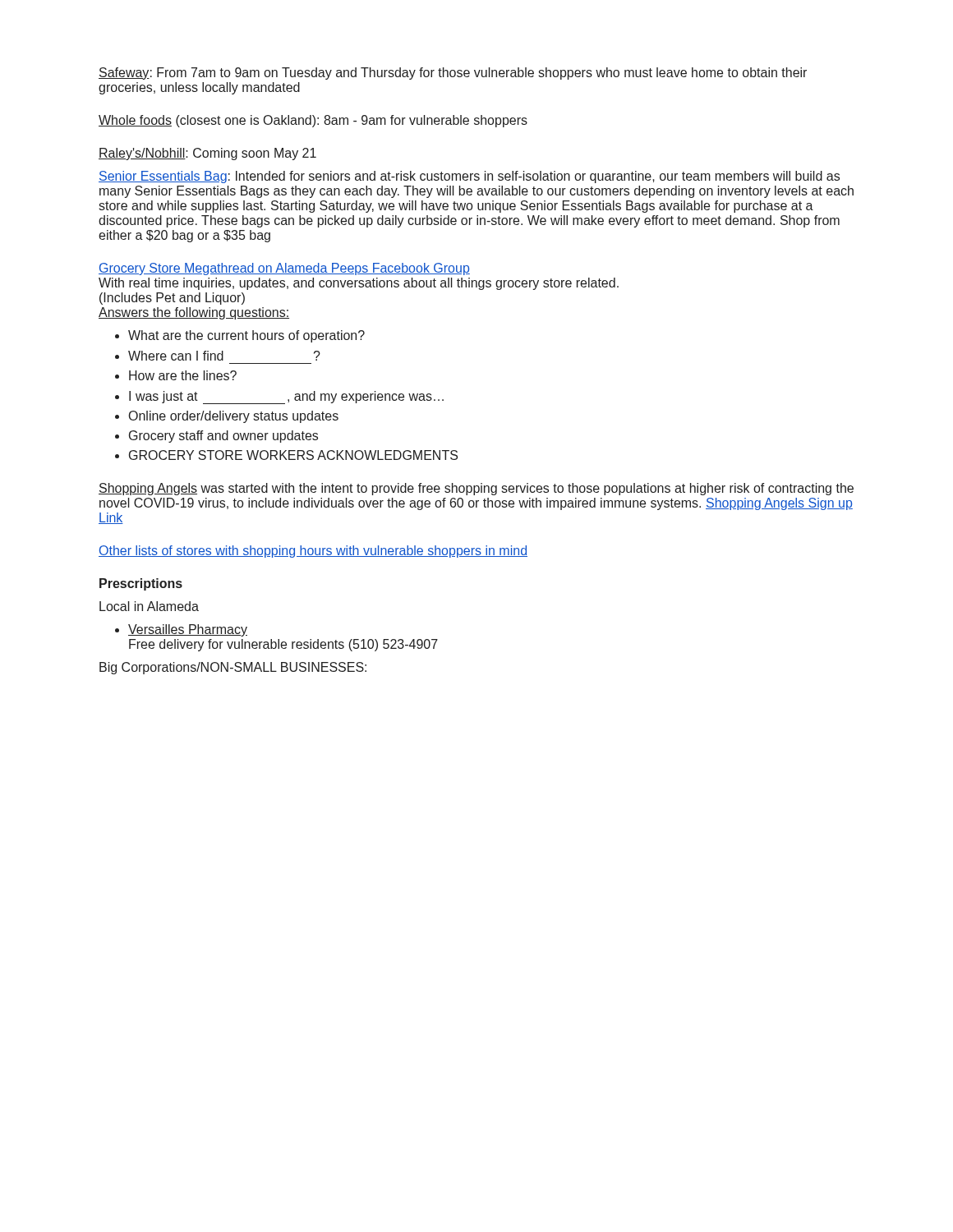The image size is (953, 1232).
Task: Select the element starting "GROCERY STORE WORKERS ACKNOWLEDGMENTS"
Action: pos(293,455)
